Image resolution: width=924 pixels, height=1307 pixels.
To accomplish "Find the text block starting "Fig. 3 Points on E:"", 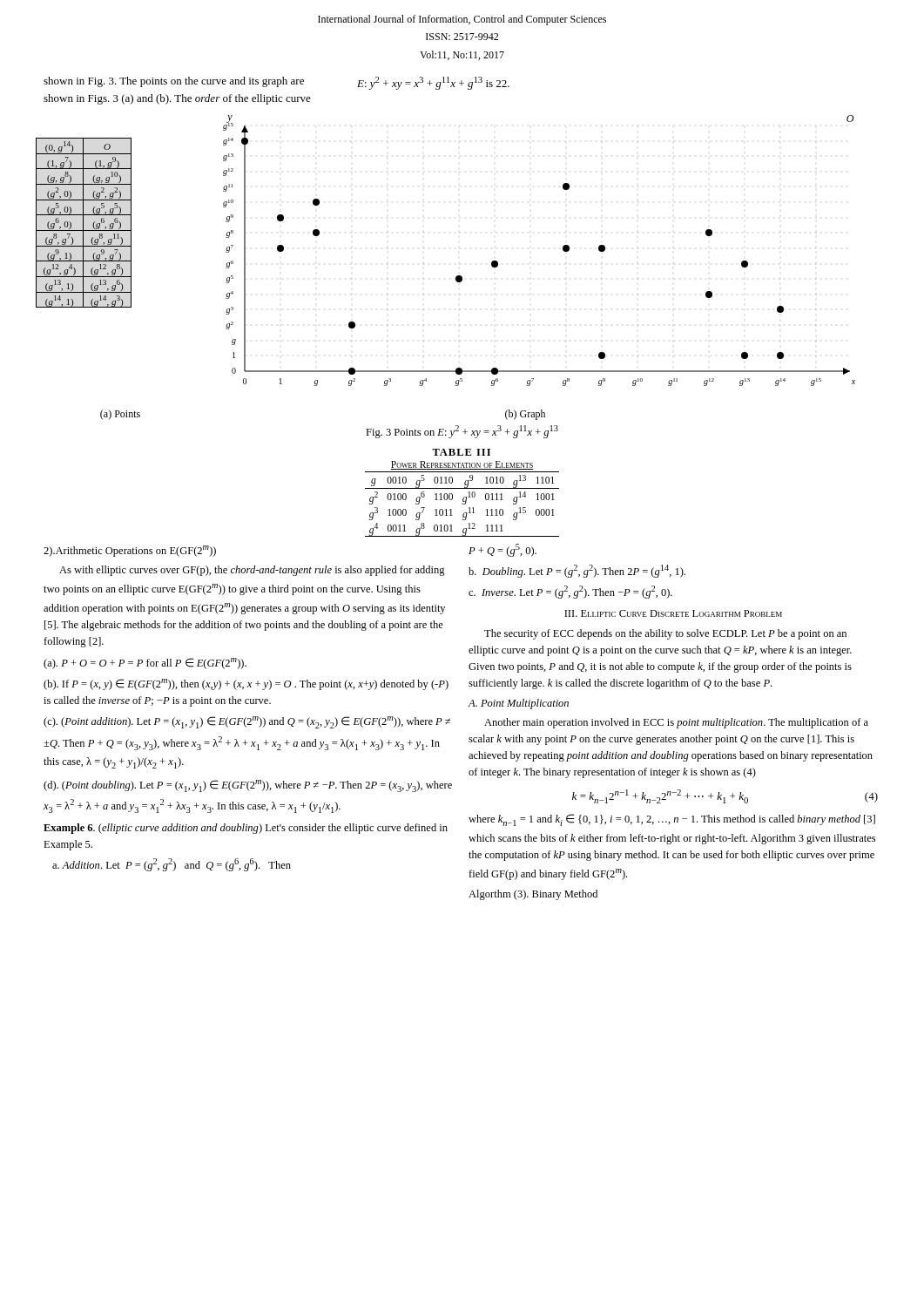I will pos(462,431).
